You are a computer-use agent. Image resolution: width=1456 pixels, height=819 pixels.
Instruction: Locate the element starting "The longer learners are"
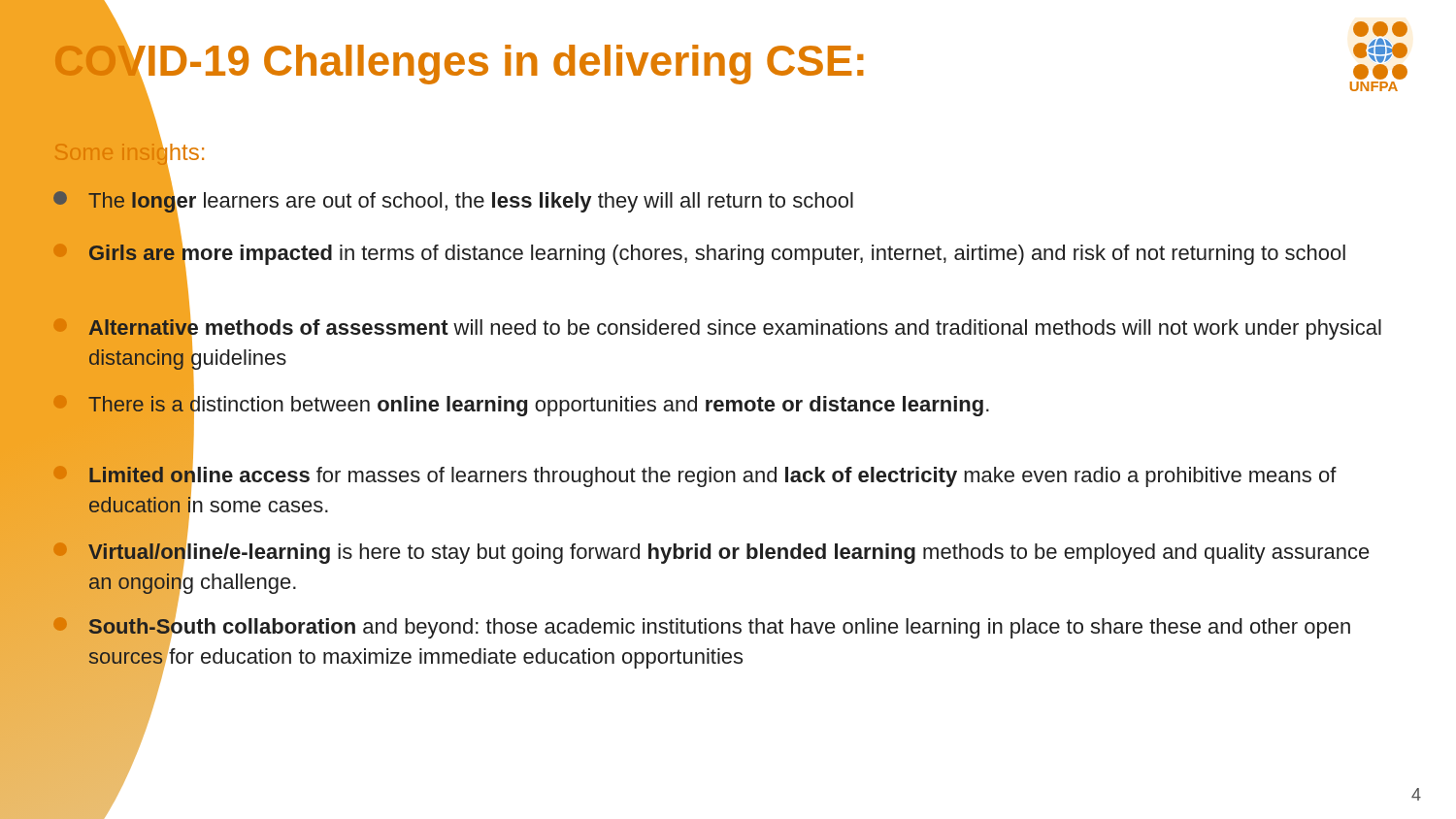tap(454, 200)
